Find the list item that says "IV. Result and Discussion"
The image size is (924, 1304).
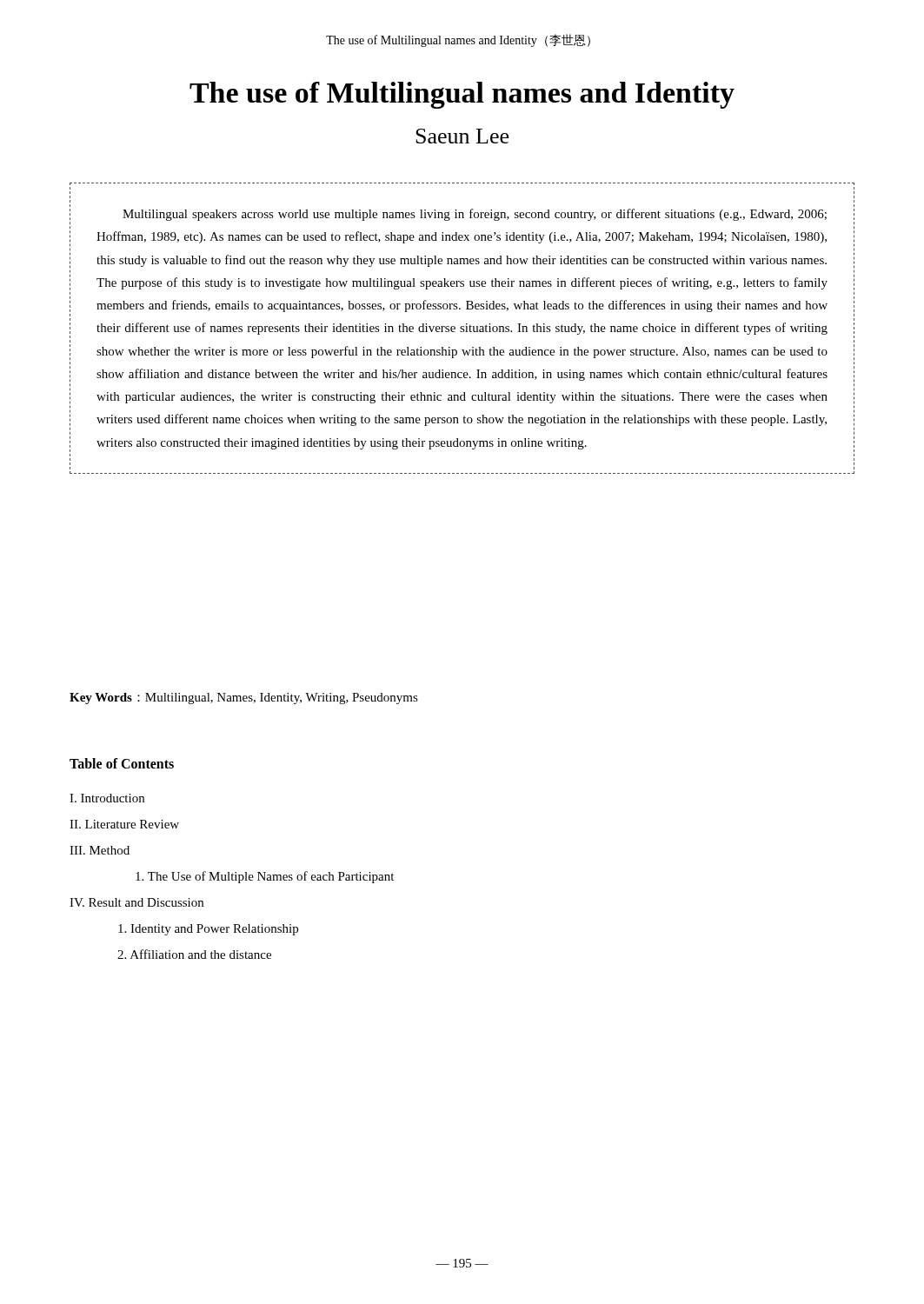click(x=137, y=902)
